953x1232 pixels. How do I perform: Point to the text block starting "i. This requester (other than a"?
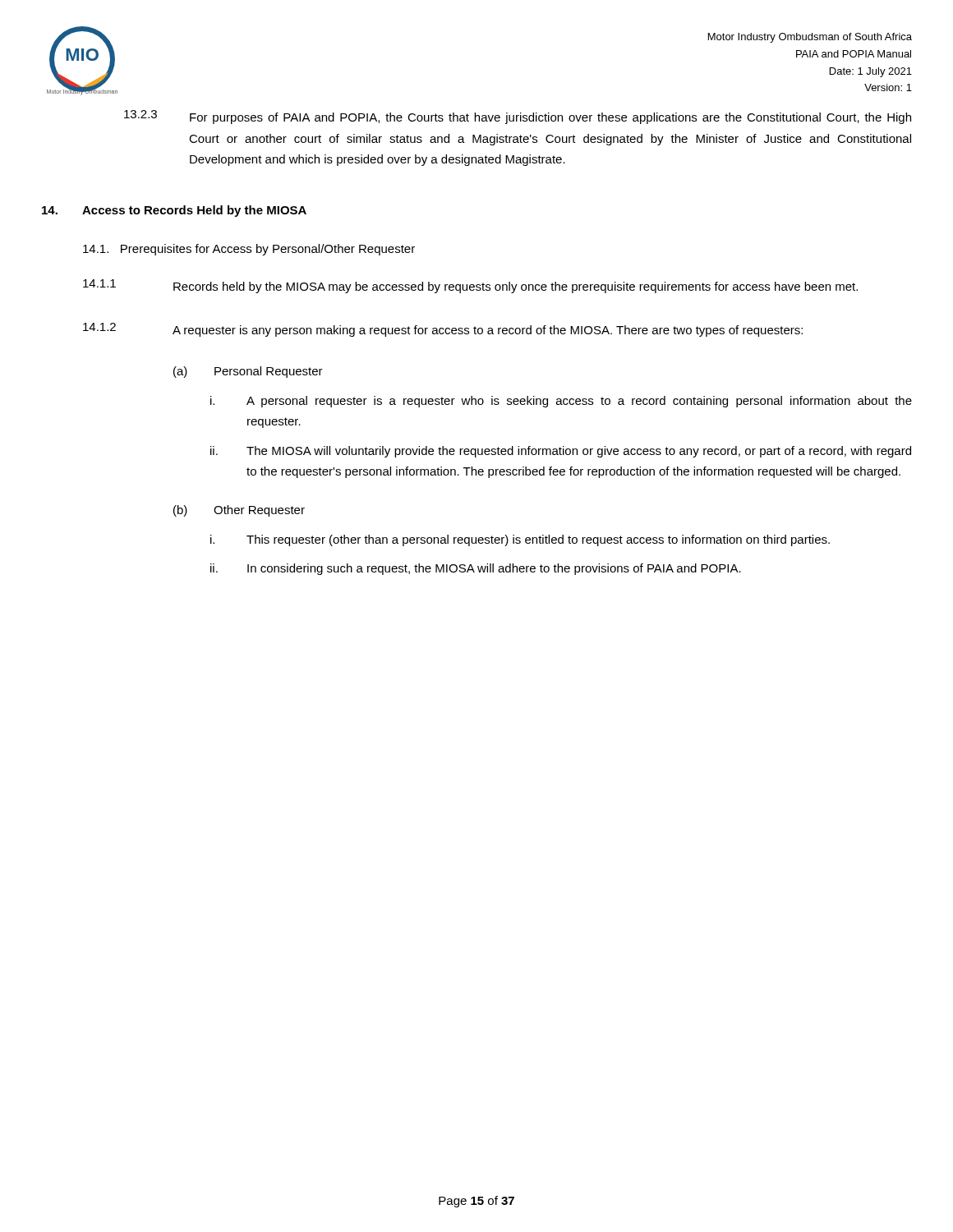point(561,539)
